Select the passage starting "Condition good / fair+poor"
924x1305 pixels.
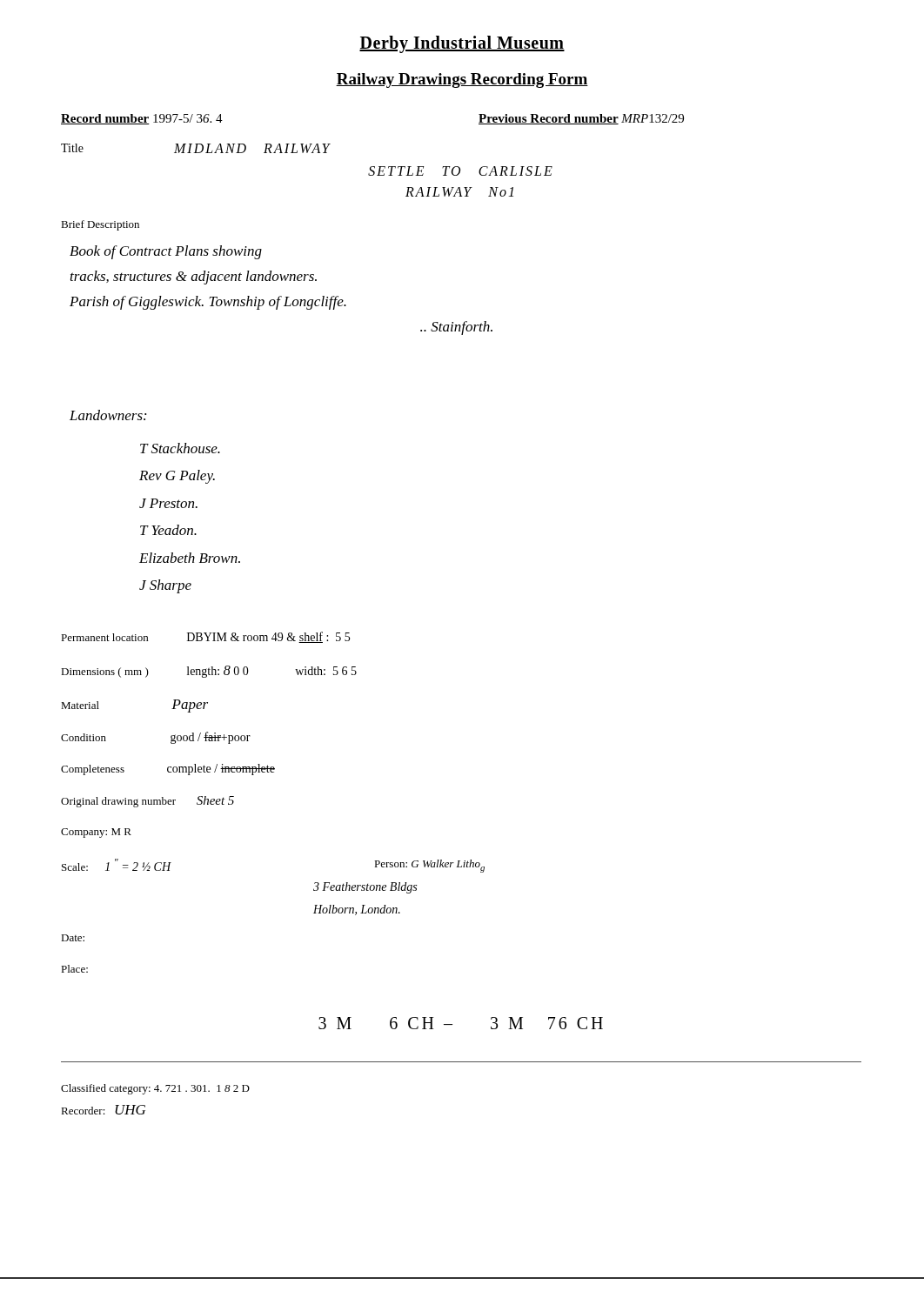82,736
